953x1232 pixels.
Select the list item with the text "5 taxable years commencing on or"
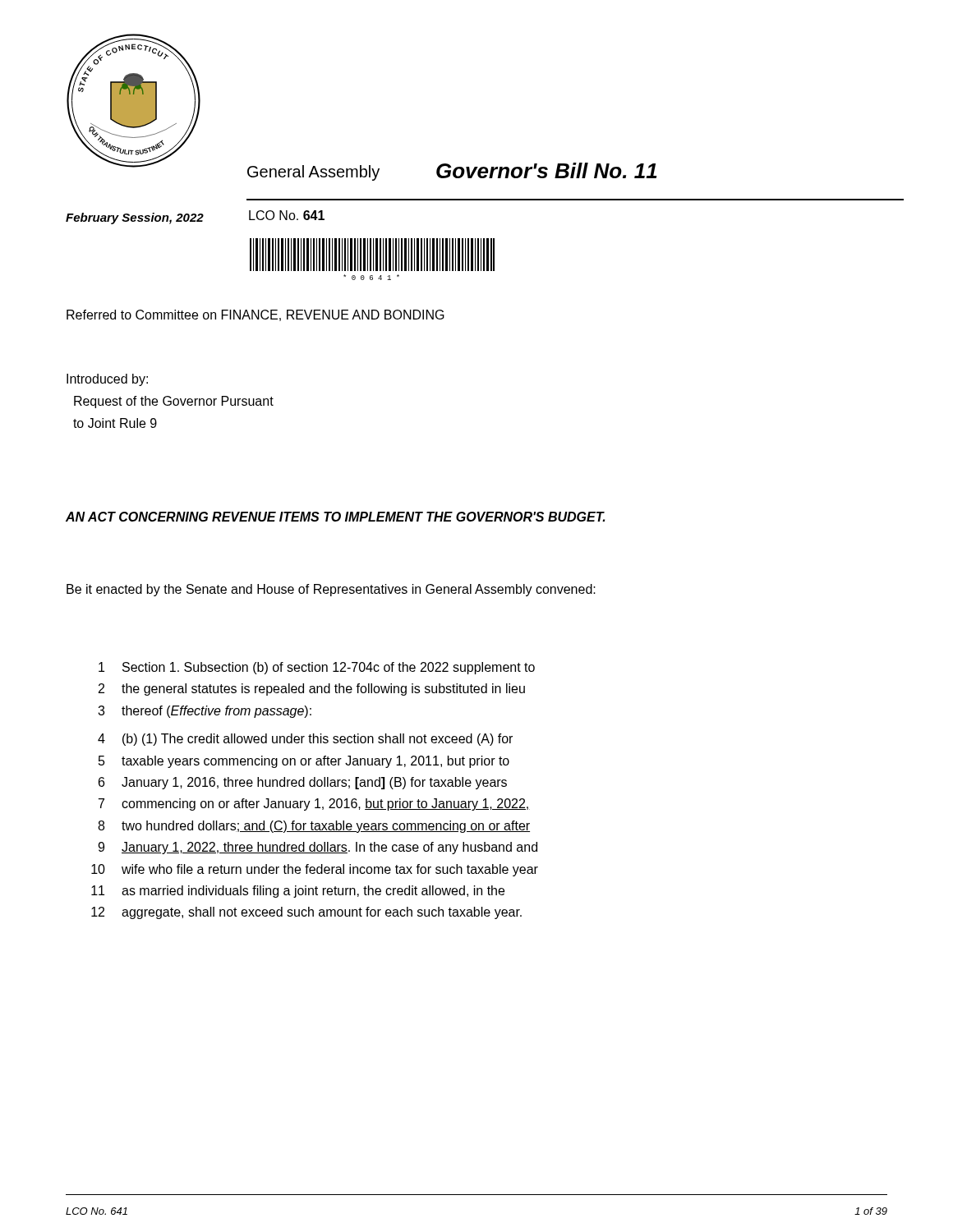pyautogui.click(x=476, y=761)
